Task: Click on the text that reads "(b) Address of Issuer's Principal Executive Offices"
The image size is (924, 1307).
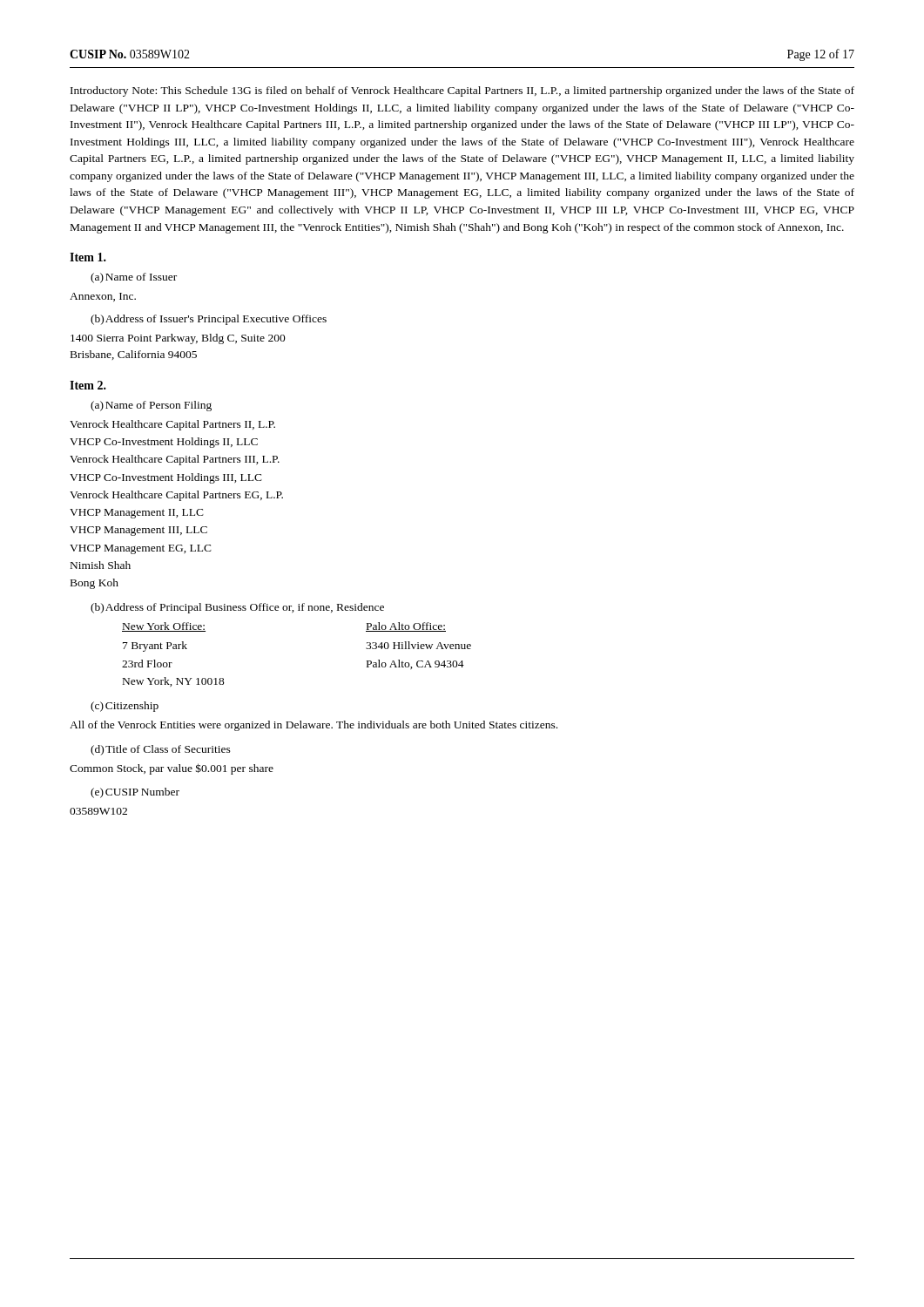Action: tap(209, 318)
